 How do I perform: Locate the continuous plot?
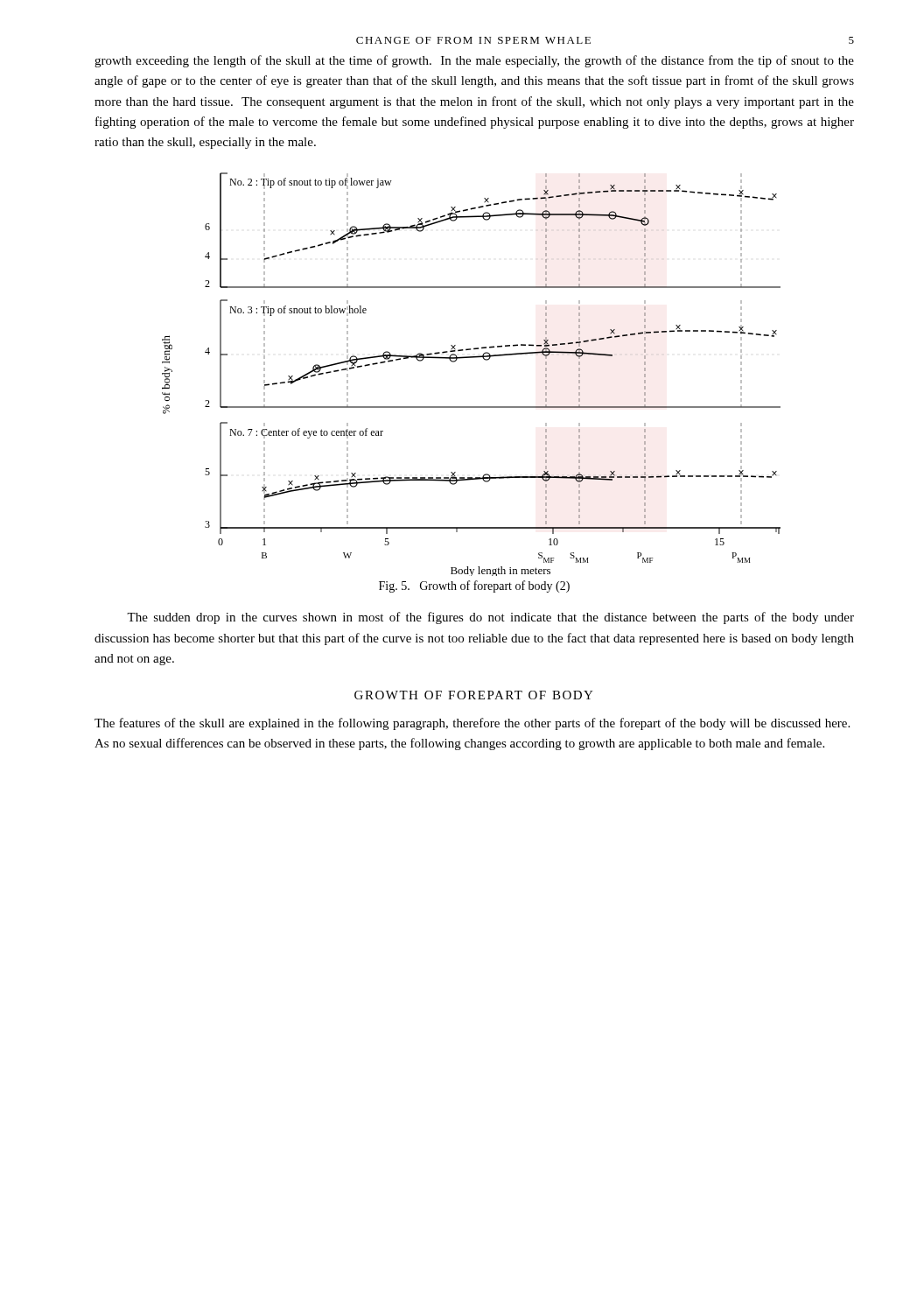[x=474, y=370]
